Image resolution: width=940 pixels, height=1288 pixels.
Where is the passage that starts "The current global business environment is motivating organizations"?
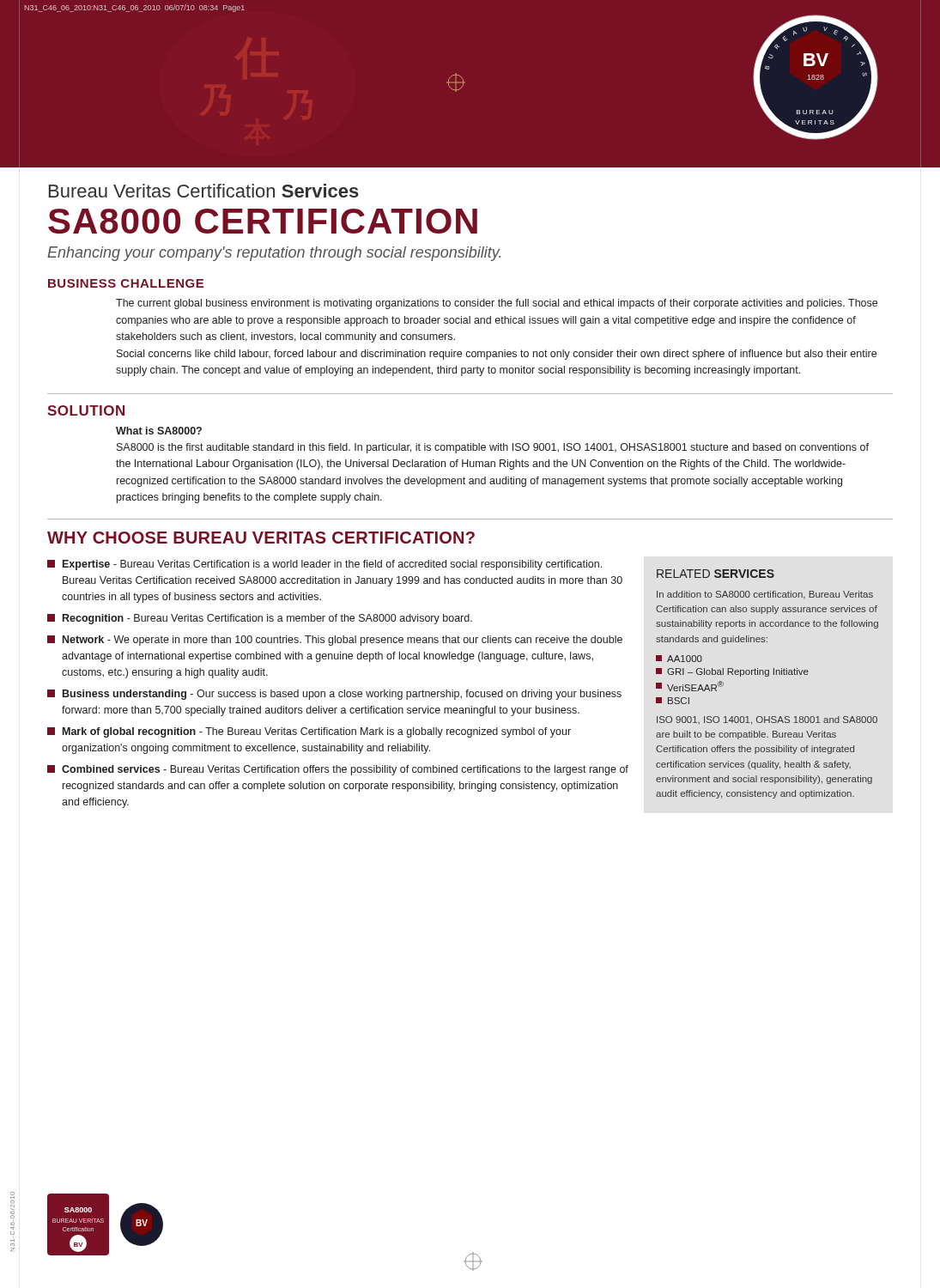pos(497,304)
